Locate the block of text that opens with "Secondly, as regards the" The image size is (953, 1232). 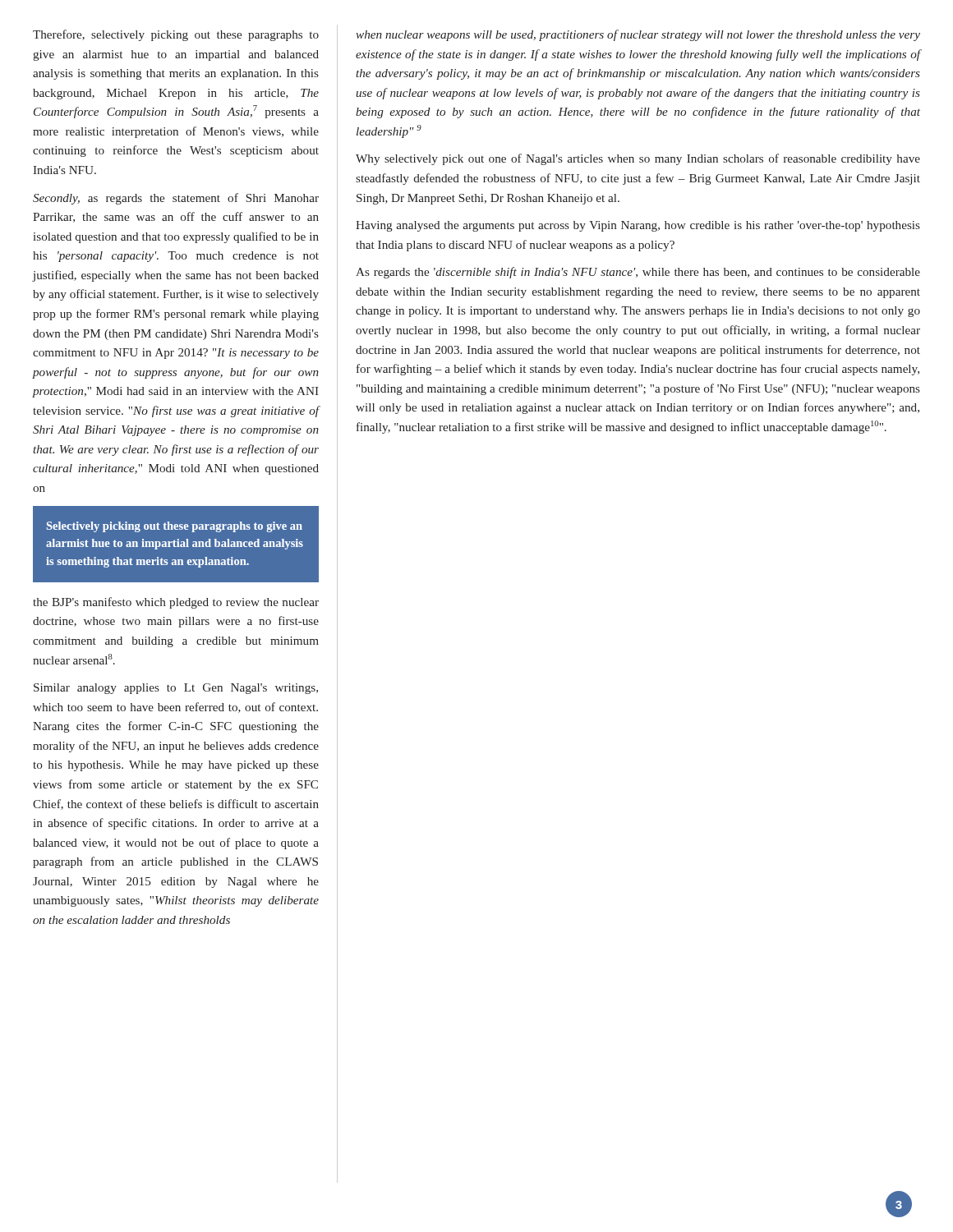pos(176,429)
